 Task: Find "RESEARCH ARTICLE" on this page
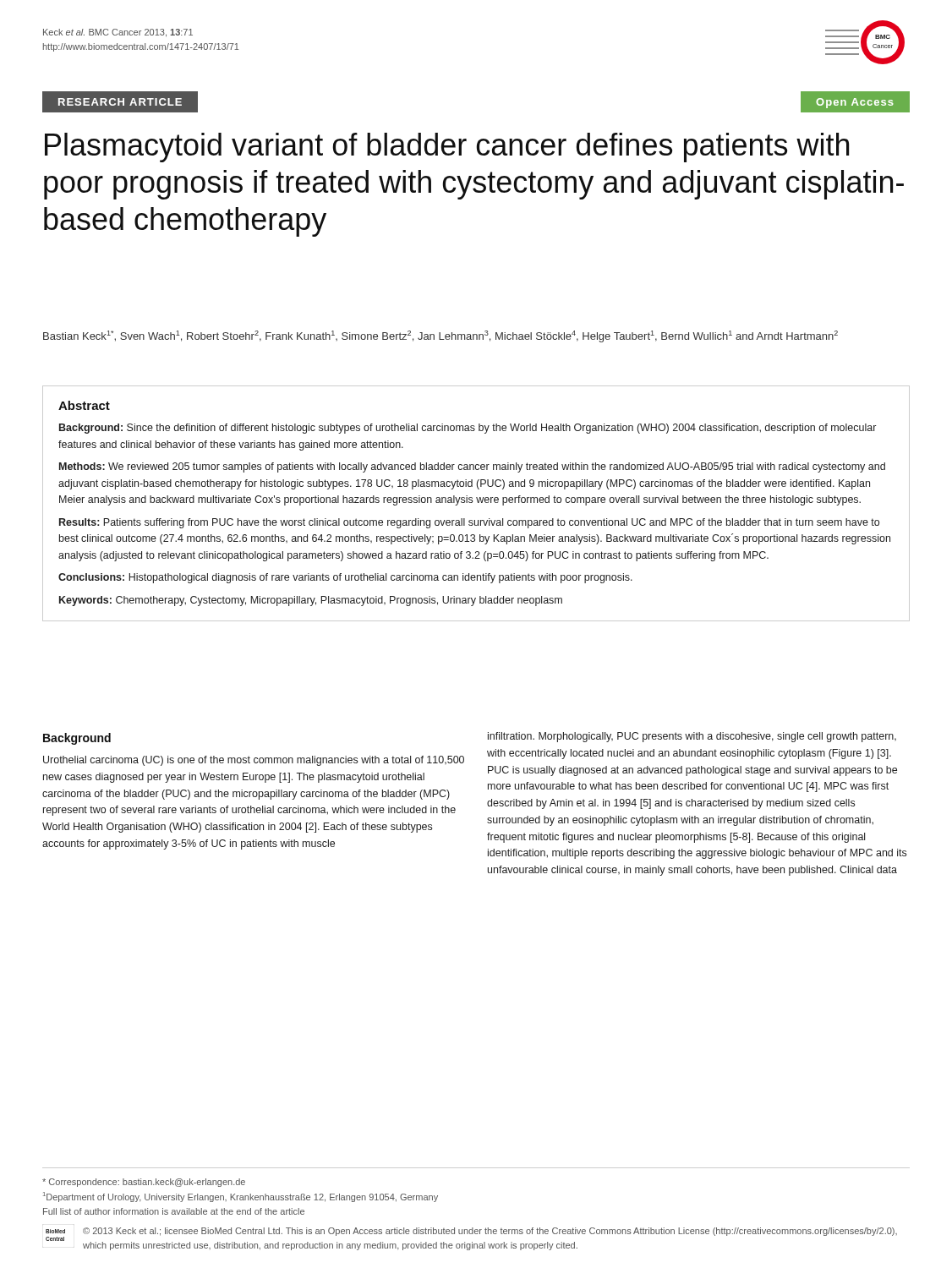(120, 102)
